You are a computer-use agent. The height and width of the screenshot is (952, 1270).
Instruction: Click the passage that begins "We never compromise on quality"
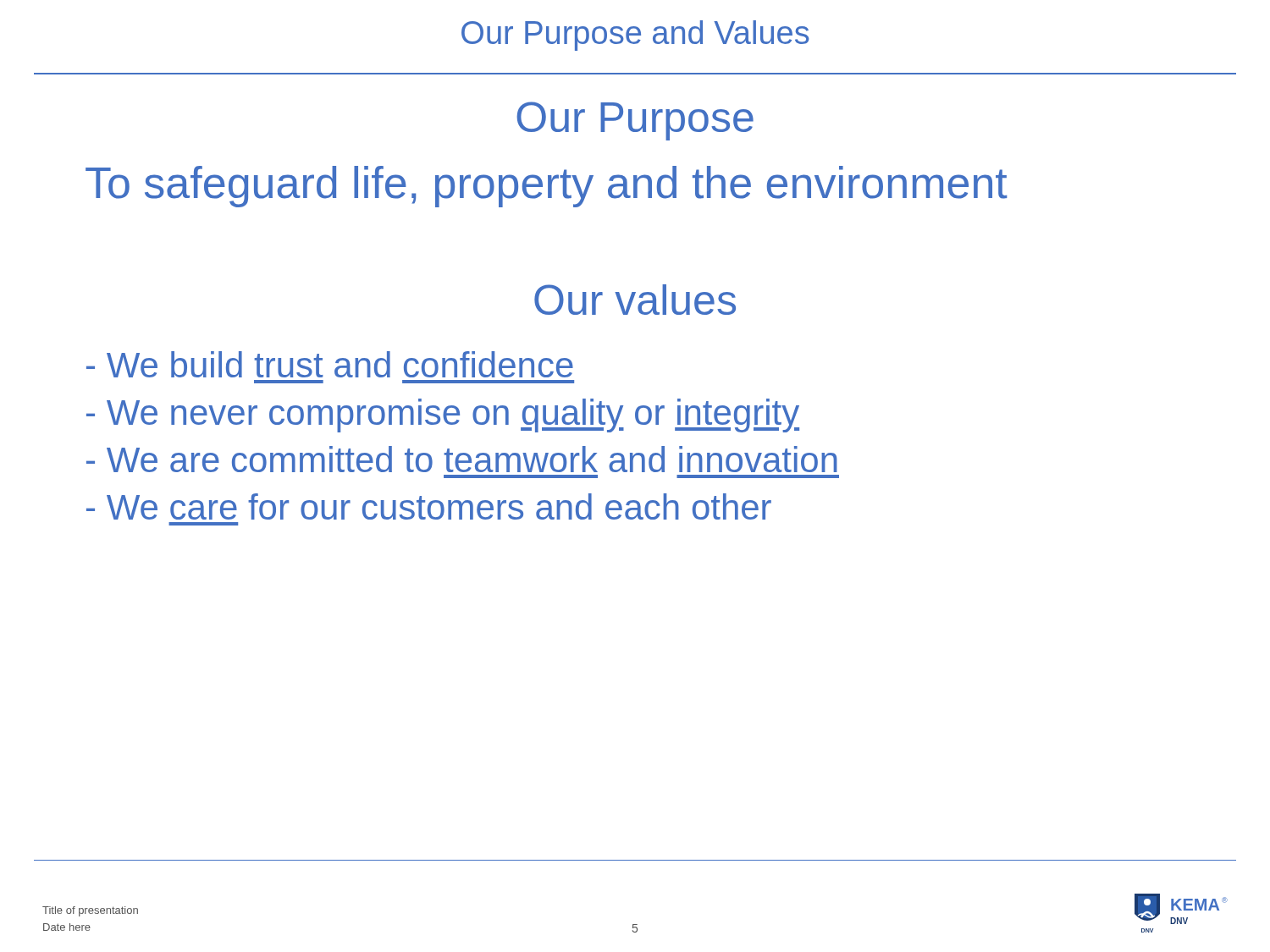click(x=635, y=413)
